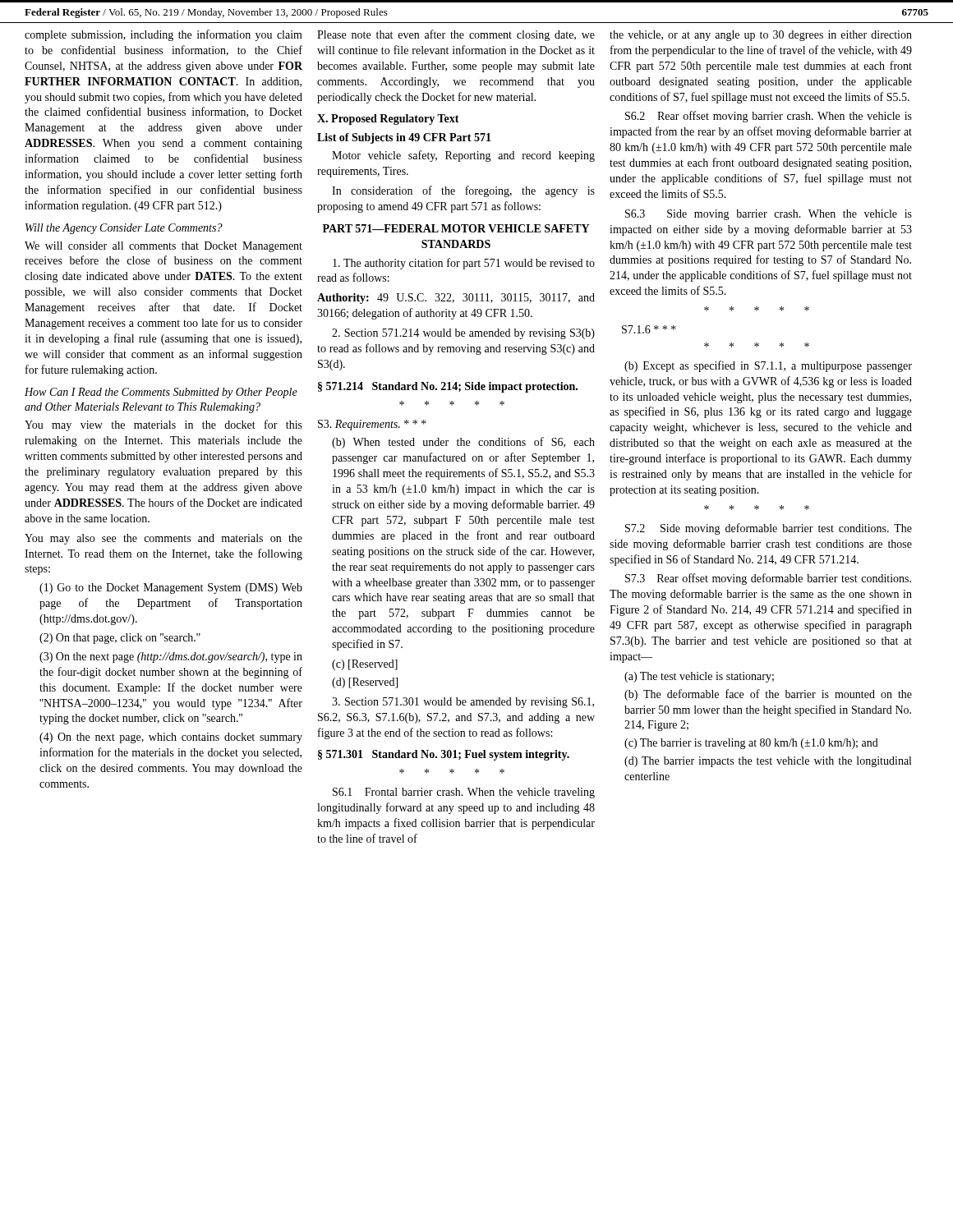Locate the text block that reads "S6.3 Side moving barrier crash."

point(761,253)
